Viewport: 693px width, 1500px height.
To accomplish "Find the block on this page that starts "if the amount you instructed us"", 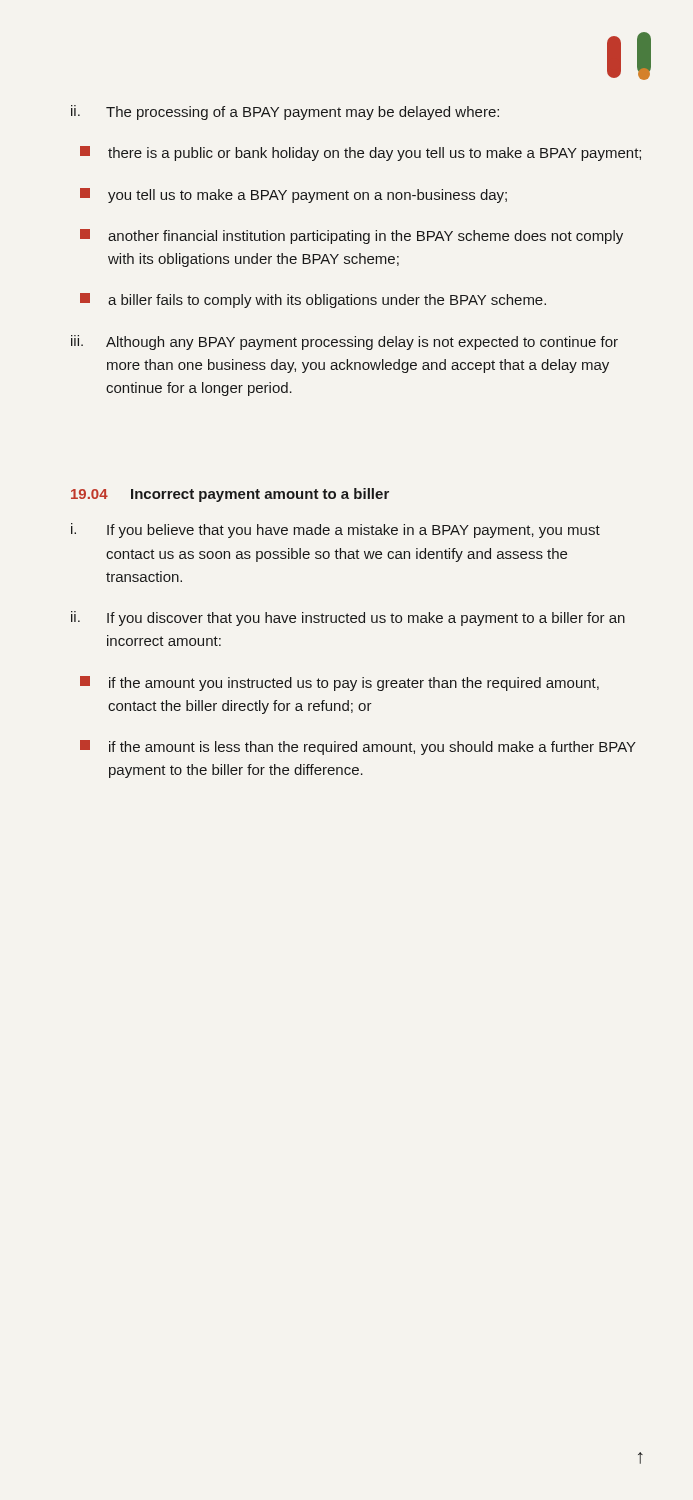I will [x=361, y=694].
